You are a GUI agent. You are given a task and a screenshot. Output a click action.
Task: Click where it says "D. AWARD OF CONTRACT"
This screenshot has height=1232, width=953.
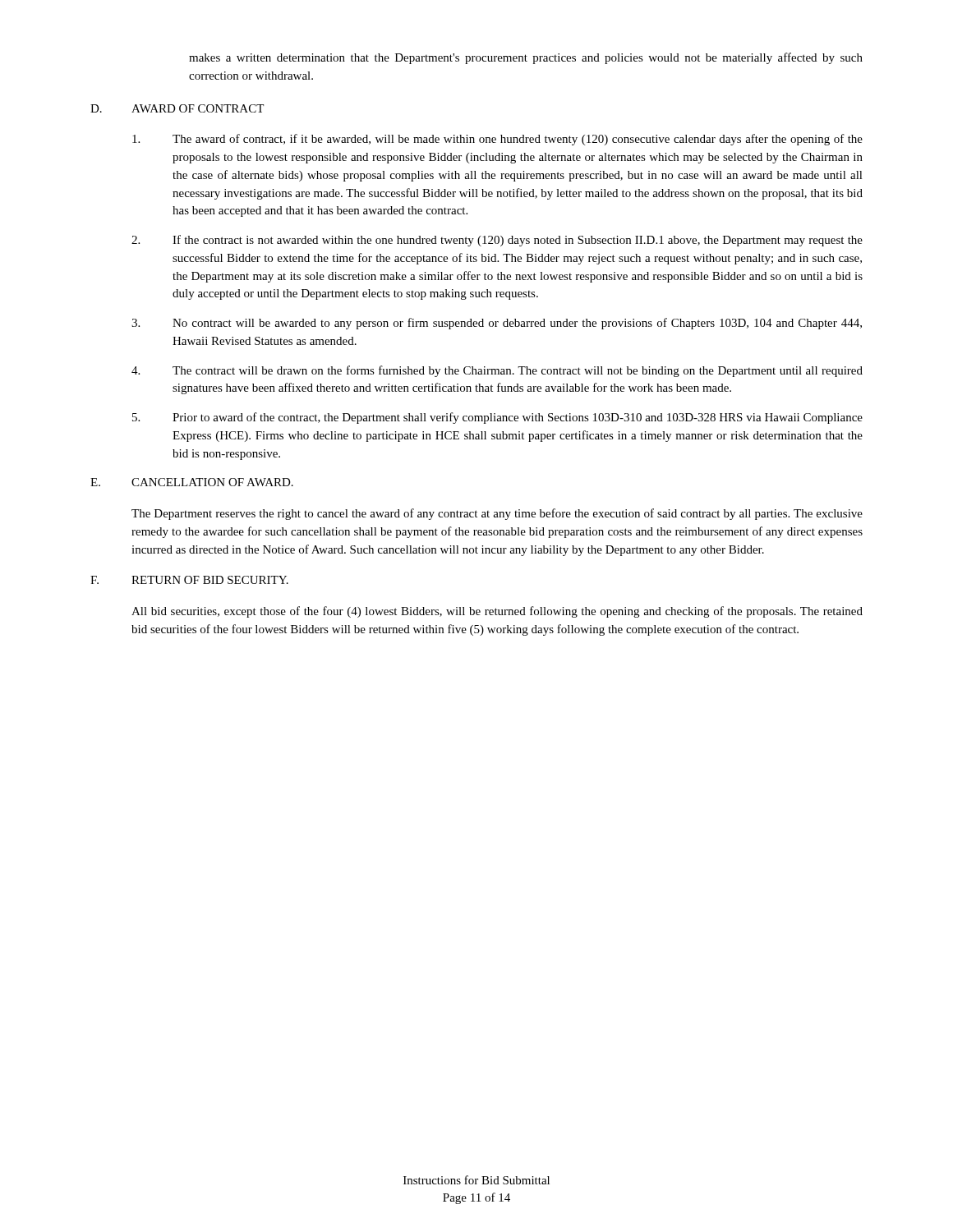(x=177, y=109)
